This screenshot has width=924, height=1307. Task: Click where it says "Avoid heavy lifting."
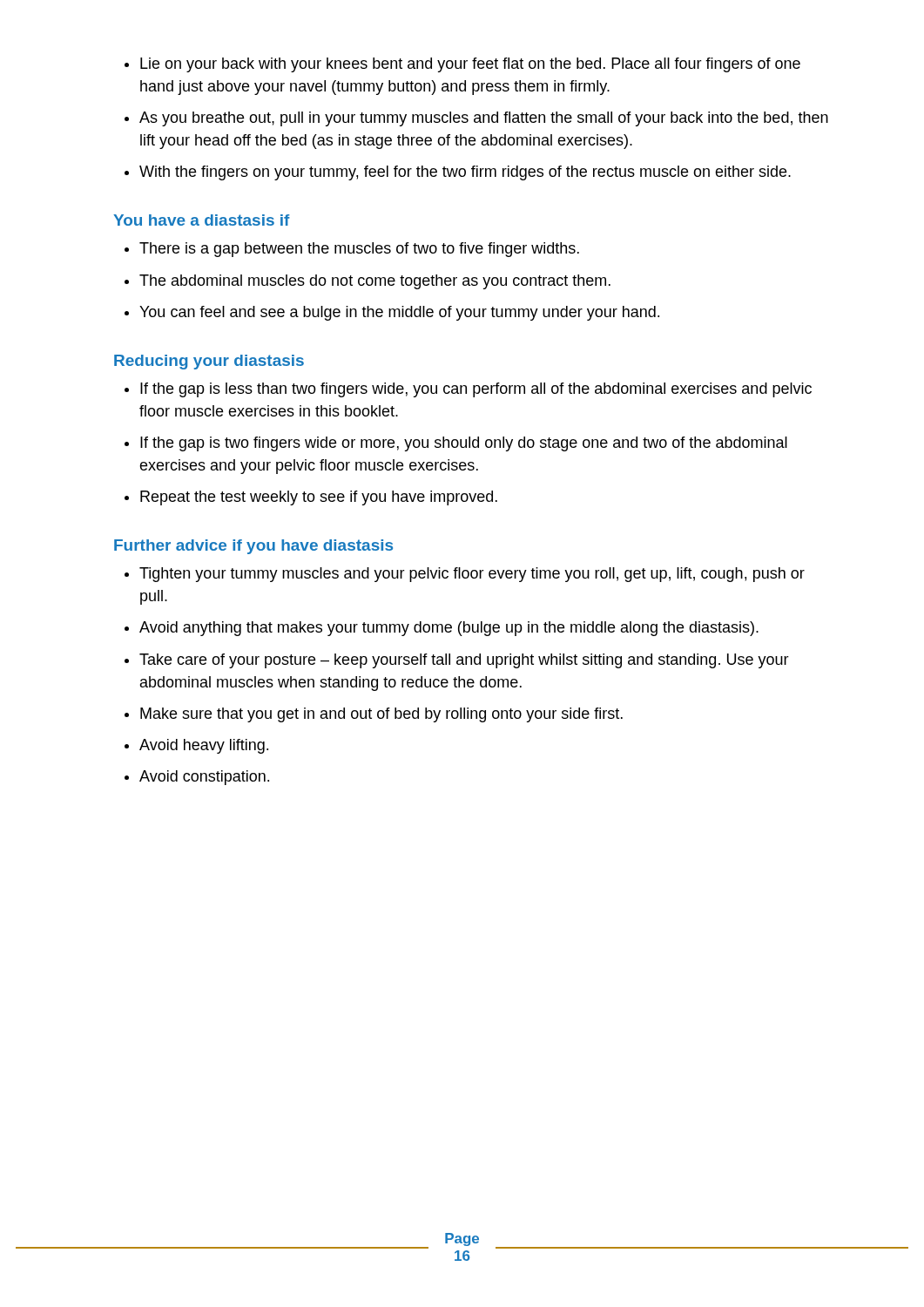205,745
